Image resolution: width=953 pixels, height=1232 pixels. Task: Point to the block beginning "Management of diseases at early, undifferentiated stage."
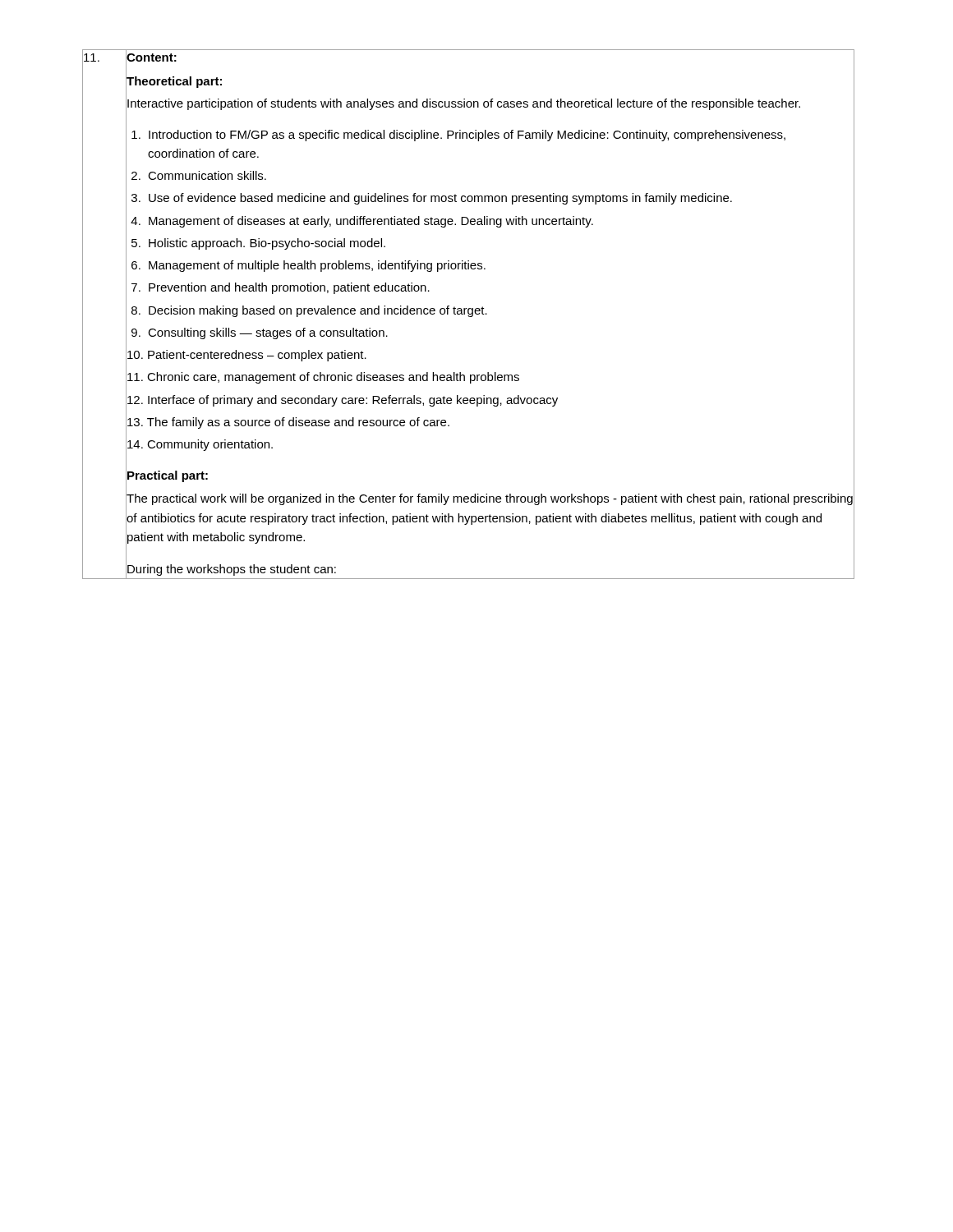(x=371, y=220)
